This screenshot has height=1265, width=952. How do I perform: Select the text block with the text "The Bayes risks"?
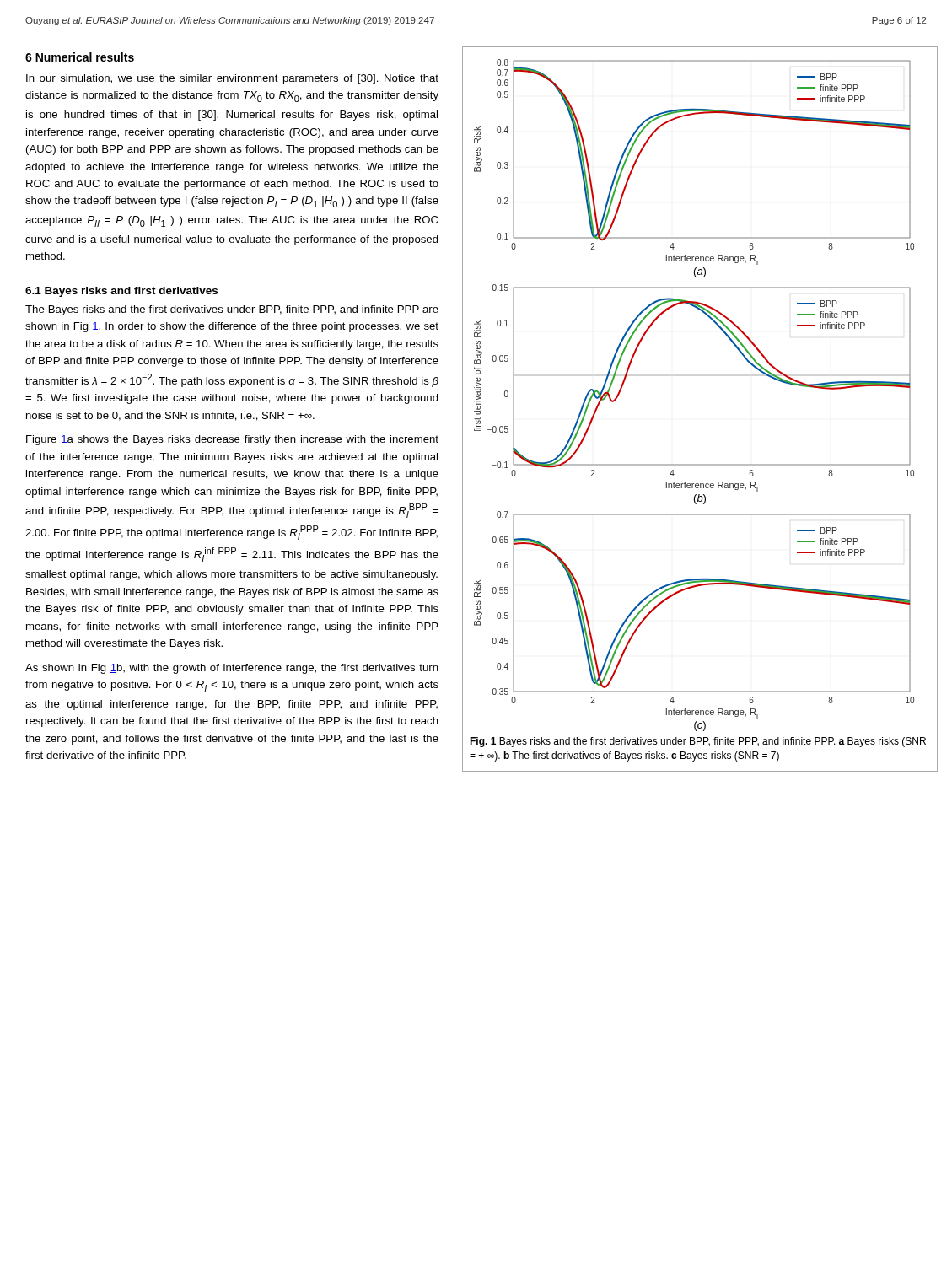click(232, 533)
